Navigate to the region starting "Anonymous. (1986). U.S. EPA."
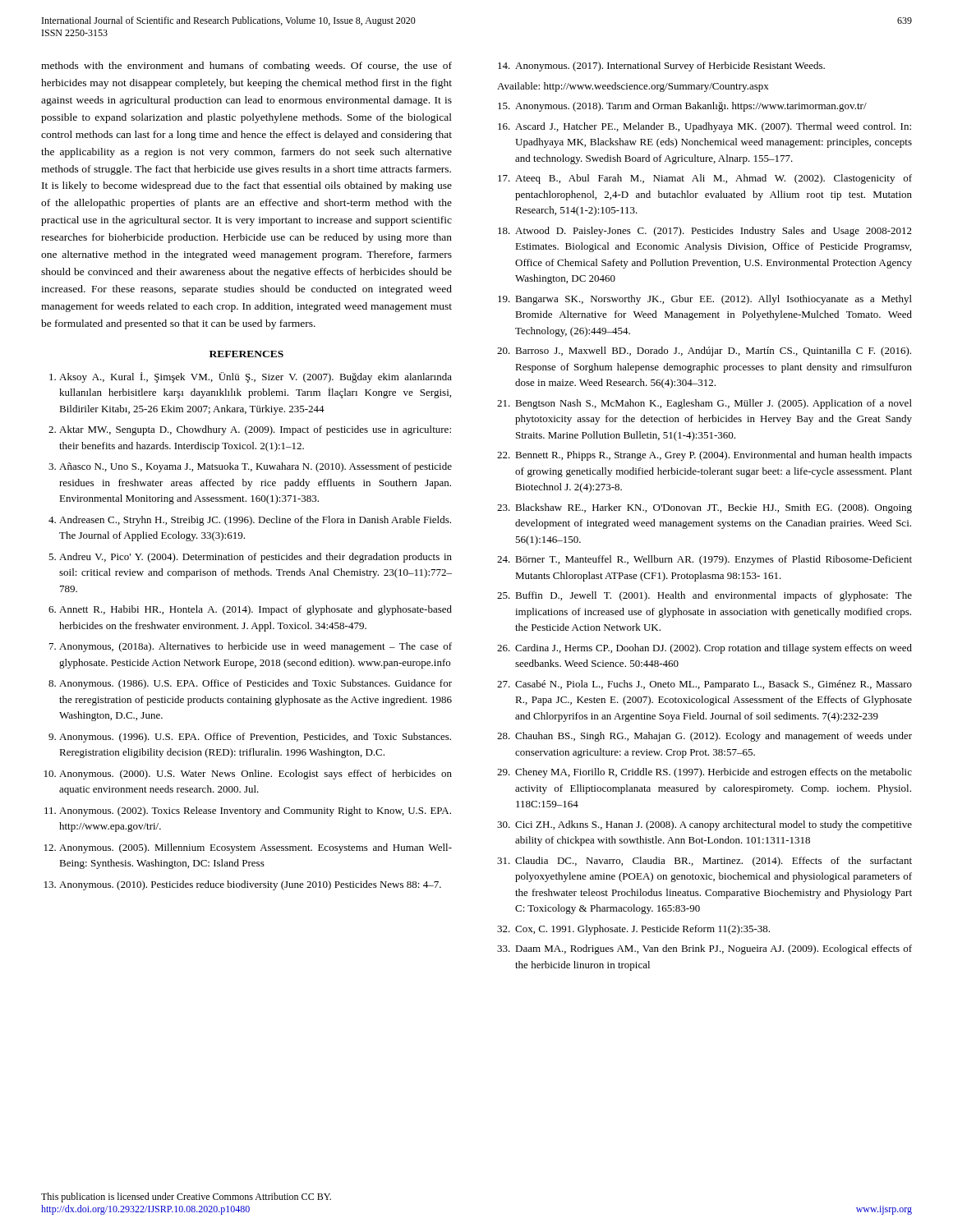953x1232 pixels. coord(255,699)
